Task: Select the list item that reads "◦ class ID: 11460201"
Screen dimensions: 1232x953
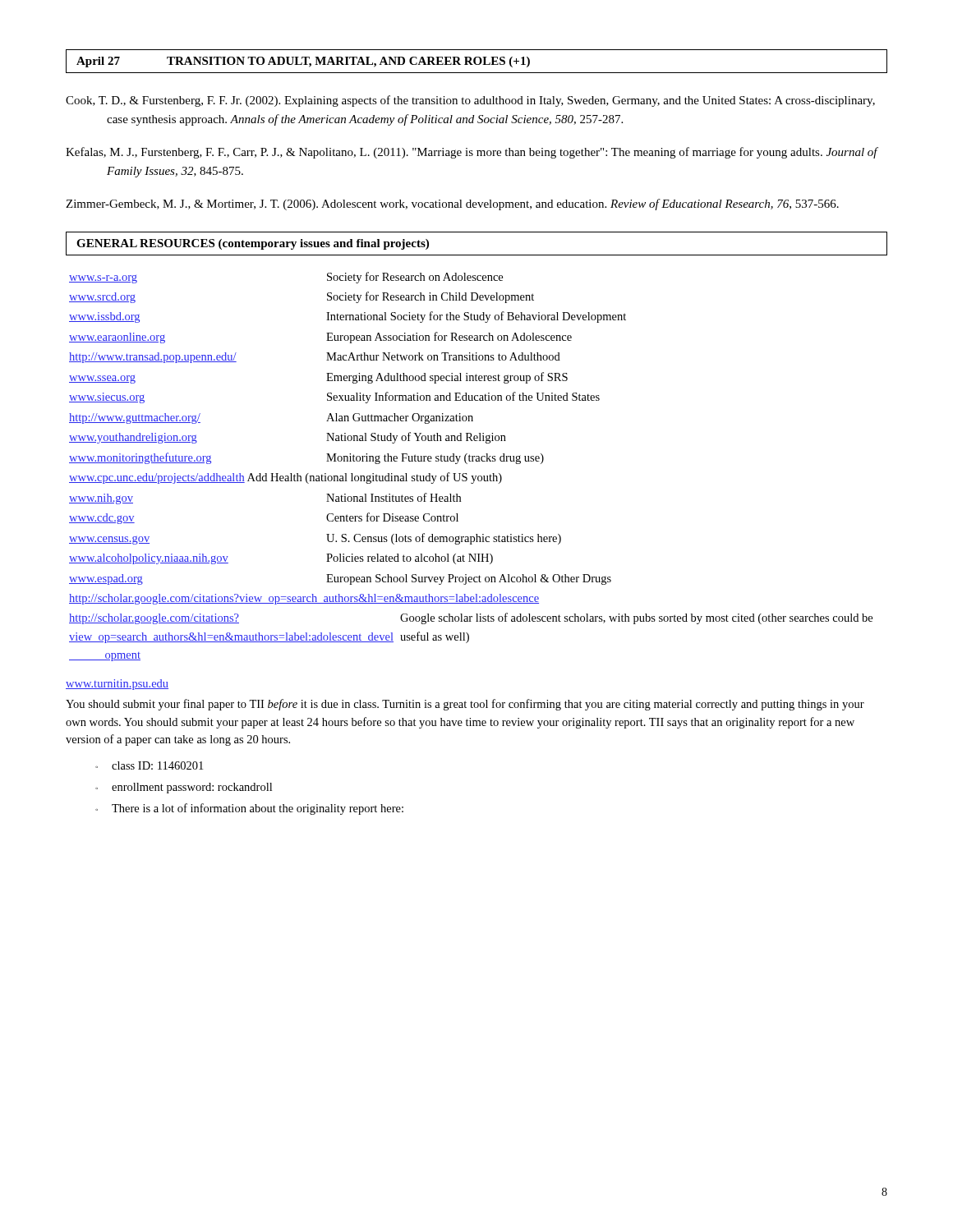Action: 150,766
